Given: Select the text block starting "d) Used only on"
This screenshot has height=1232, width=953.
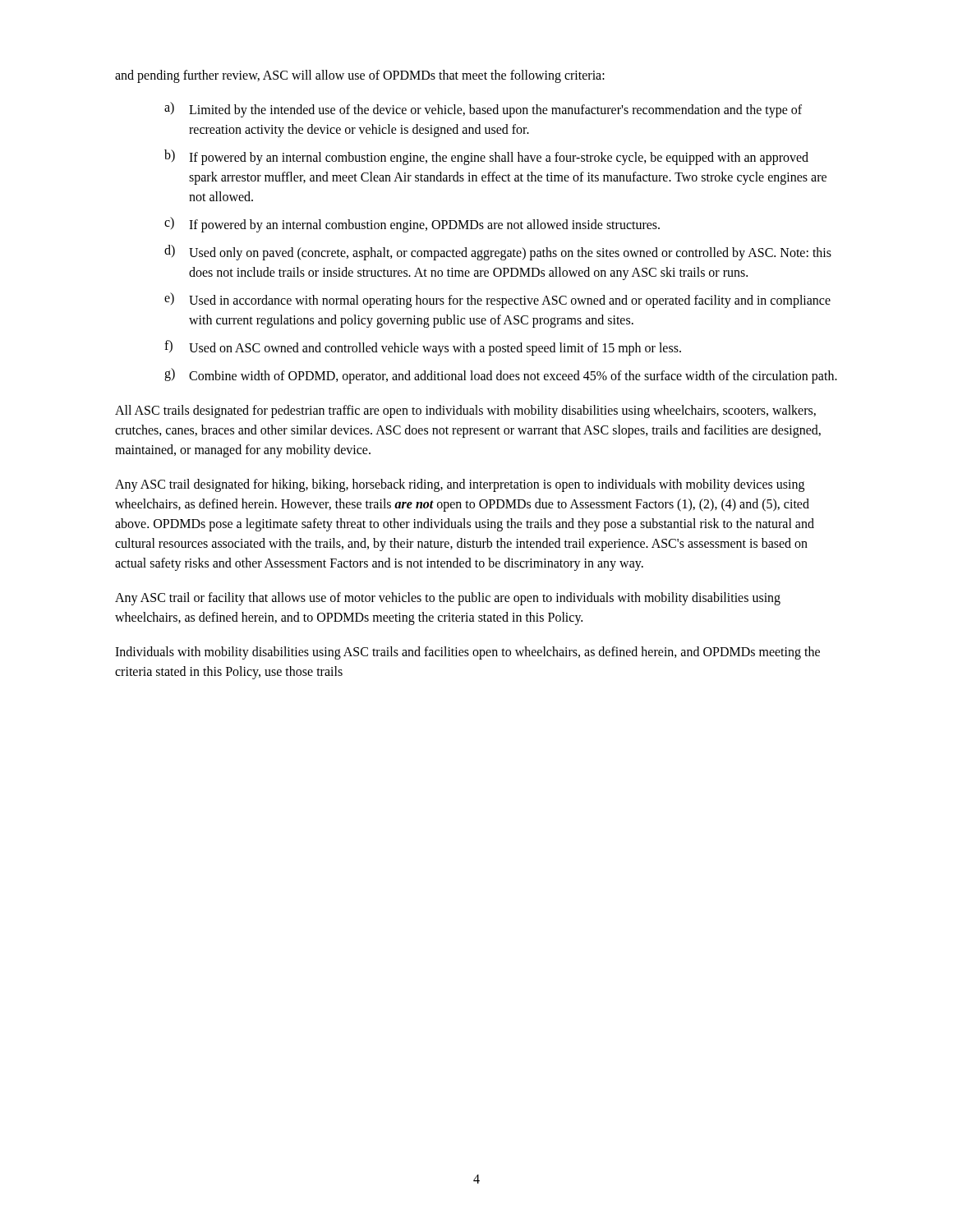Looking at the screenshot, I should [x=501, y=263].
